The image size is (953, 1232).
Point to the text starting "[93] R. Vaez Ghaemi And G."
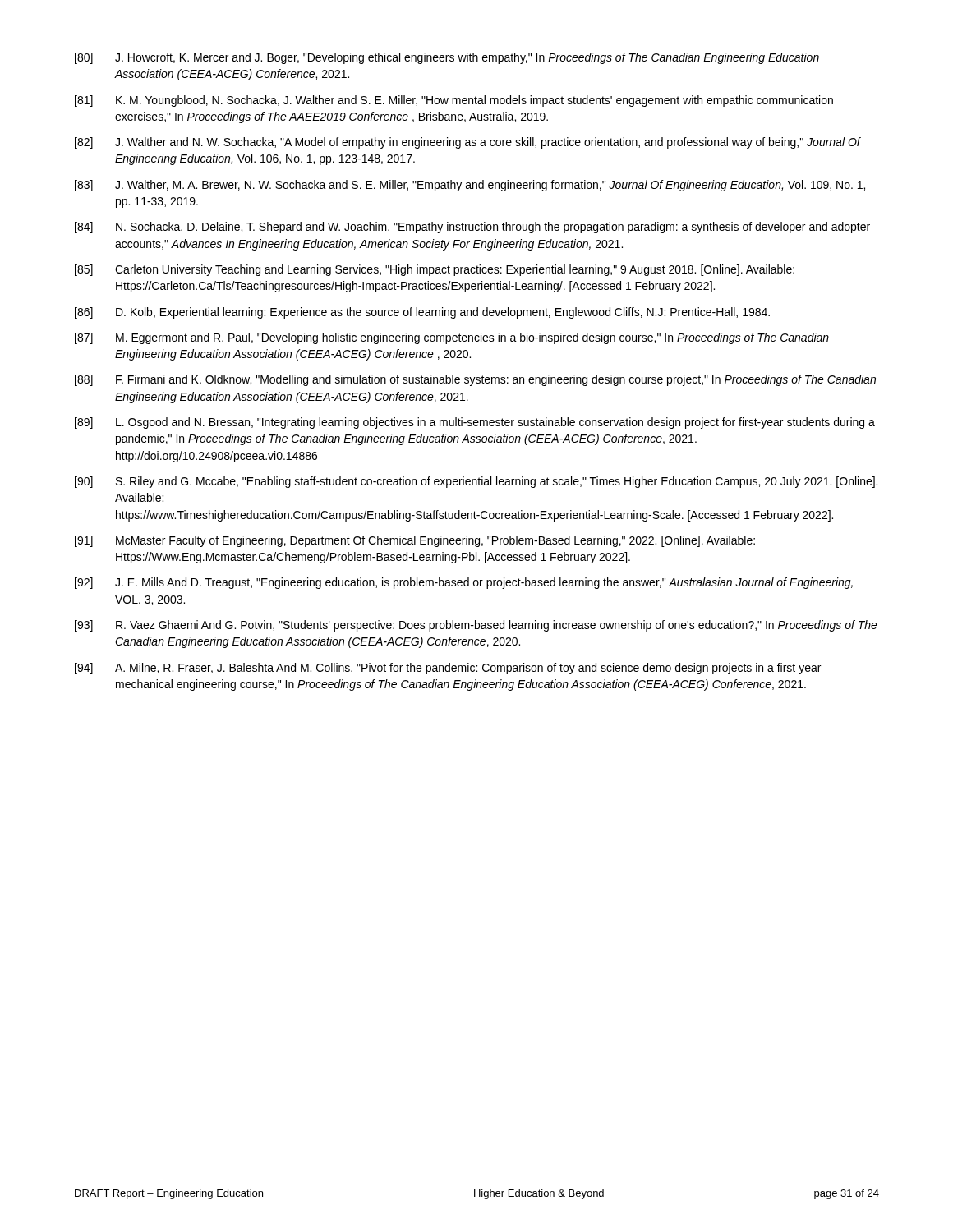pyautogui.click(x=476, y=633)
